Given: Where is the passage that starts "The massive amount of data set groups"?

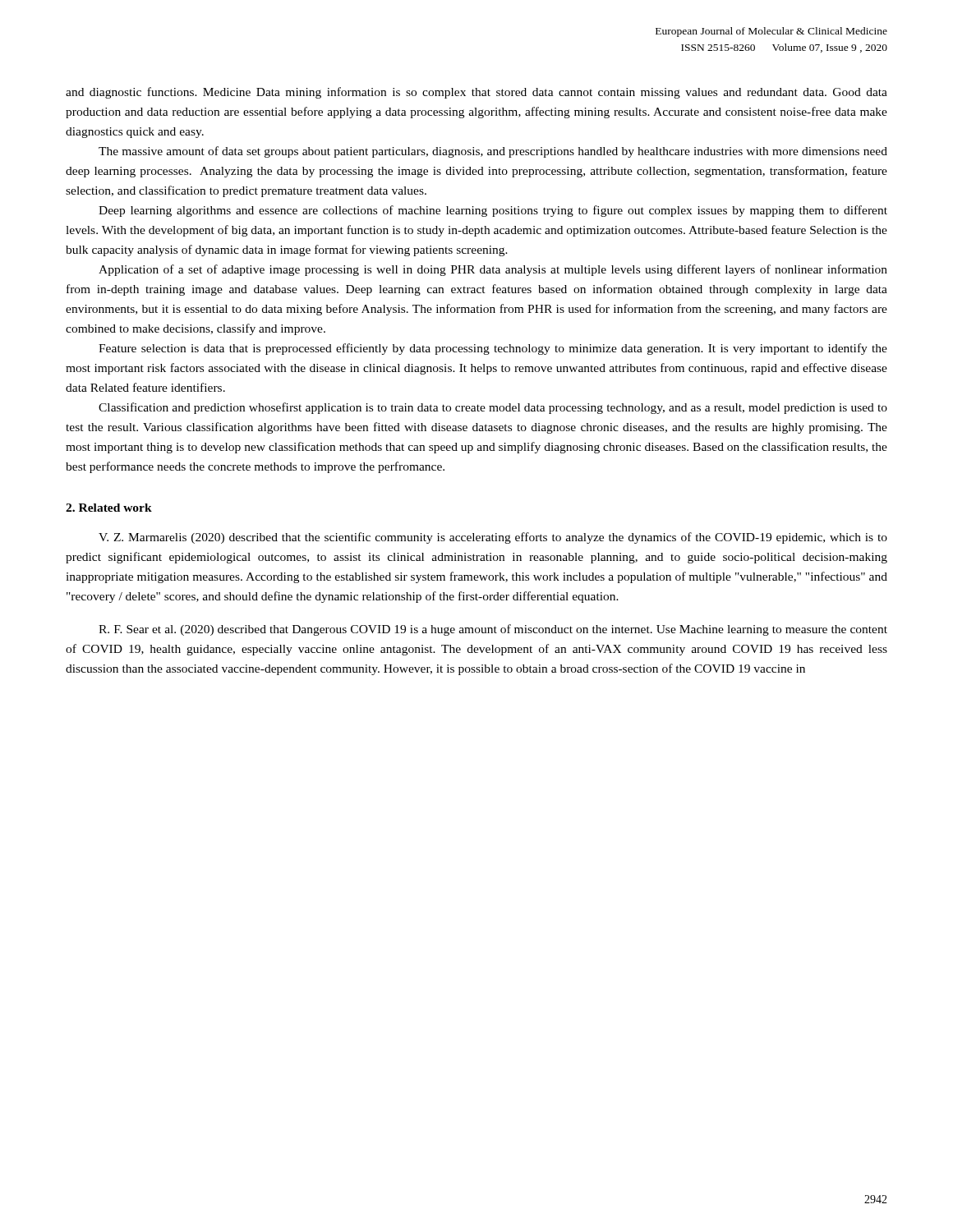Looking at the screenshot, I should (476, 171).
